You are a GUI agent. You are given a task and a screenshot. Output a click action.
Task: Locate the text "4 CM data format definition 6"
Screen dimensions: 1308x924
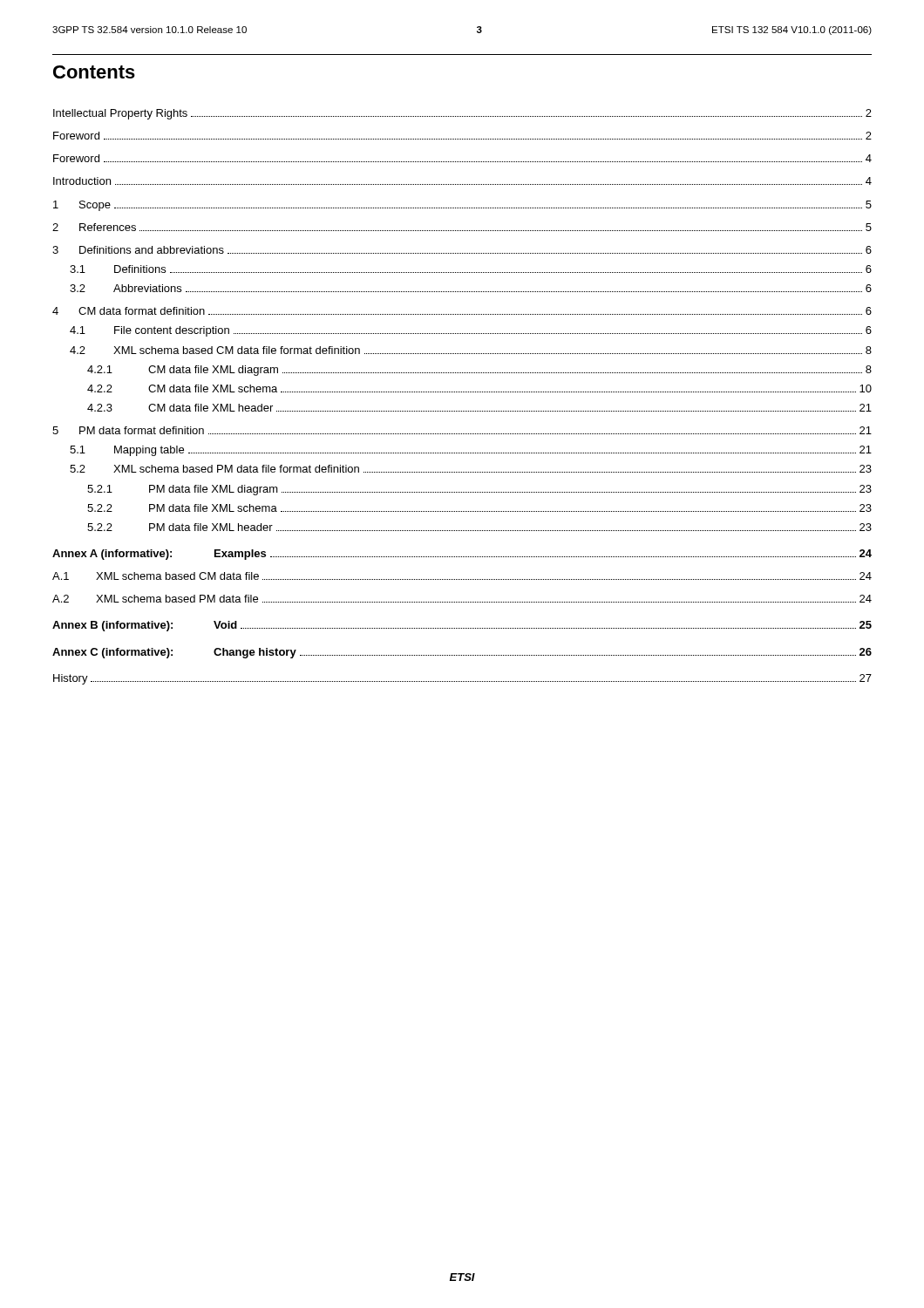click(x=462, y=312)
